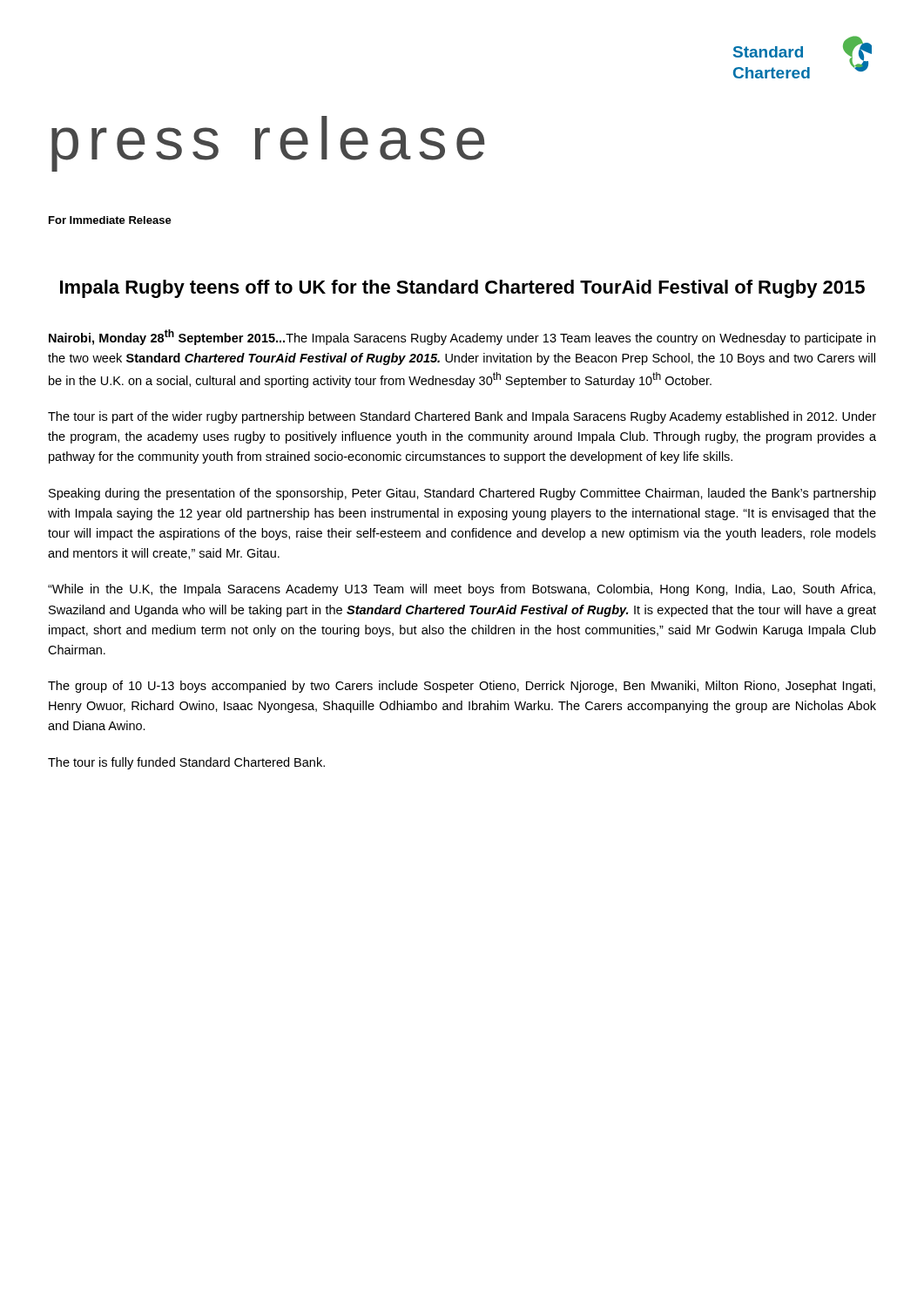
Task: Select the region starting "Nairobi, Monday 28th September 2015...The Impala"
Action: 462,358
